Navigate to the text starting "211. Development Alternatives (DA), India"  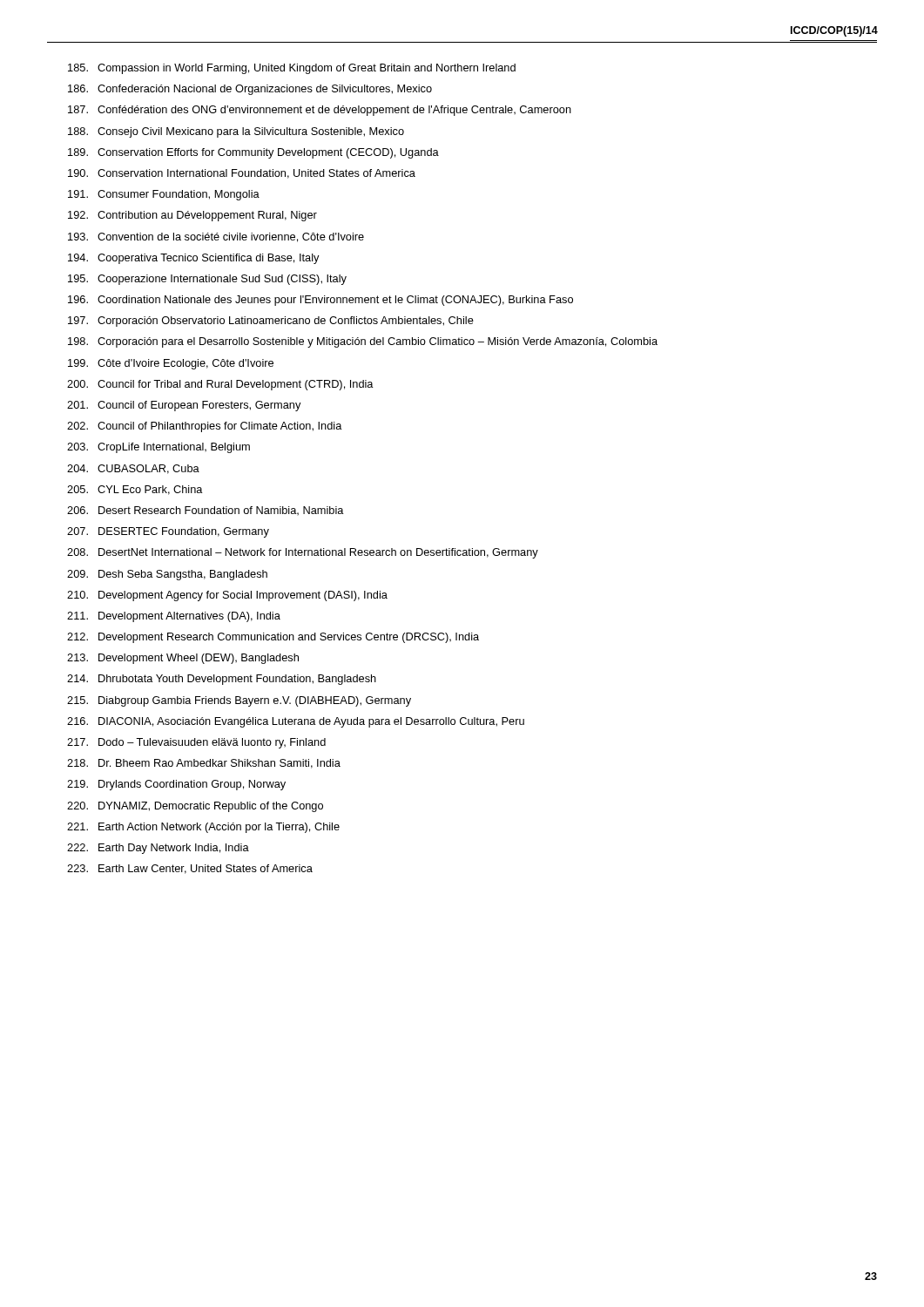coord(174,617)
